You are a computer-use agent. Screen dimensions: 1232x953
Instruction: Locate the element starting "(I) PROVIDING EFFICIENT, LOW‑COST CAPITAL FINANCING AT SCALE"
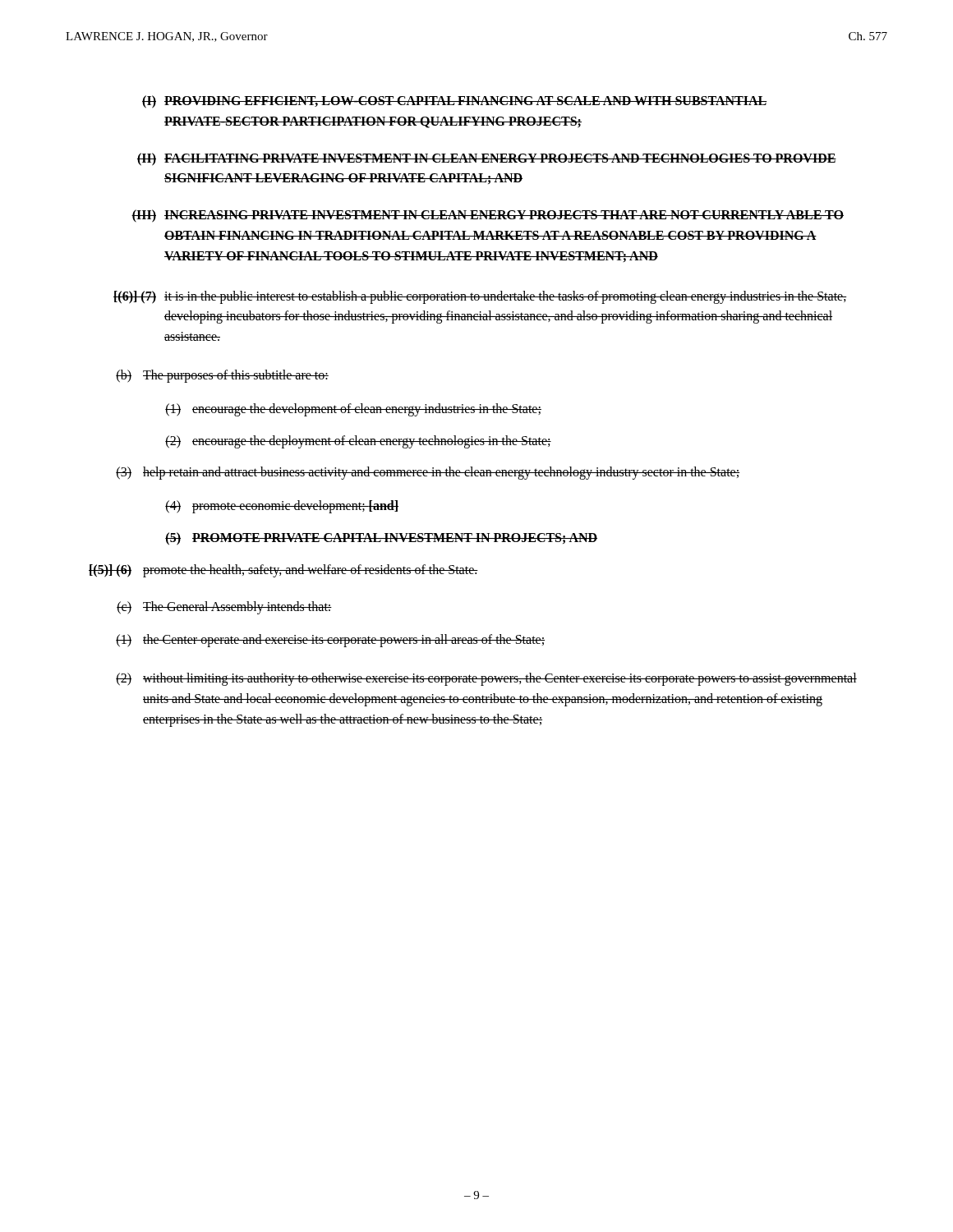(476, 112)
